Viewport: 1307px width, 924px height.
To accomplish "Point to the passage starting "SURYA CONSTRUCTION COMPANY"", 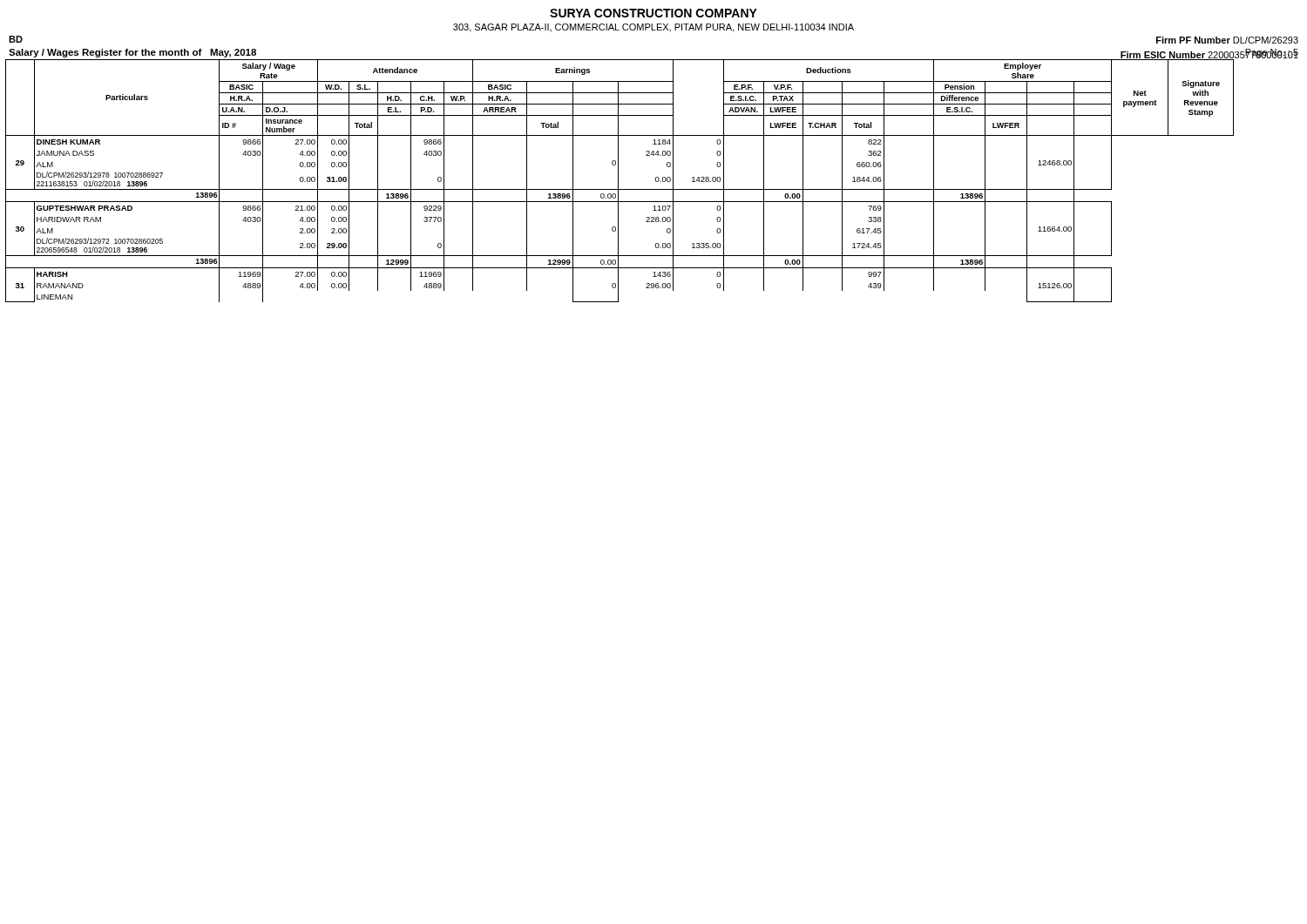I will 653,13.
